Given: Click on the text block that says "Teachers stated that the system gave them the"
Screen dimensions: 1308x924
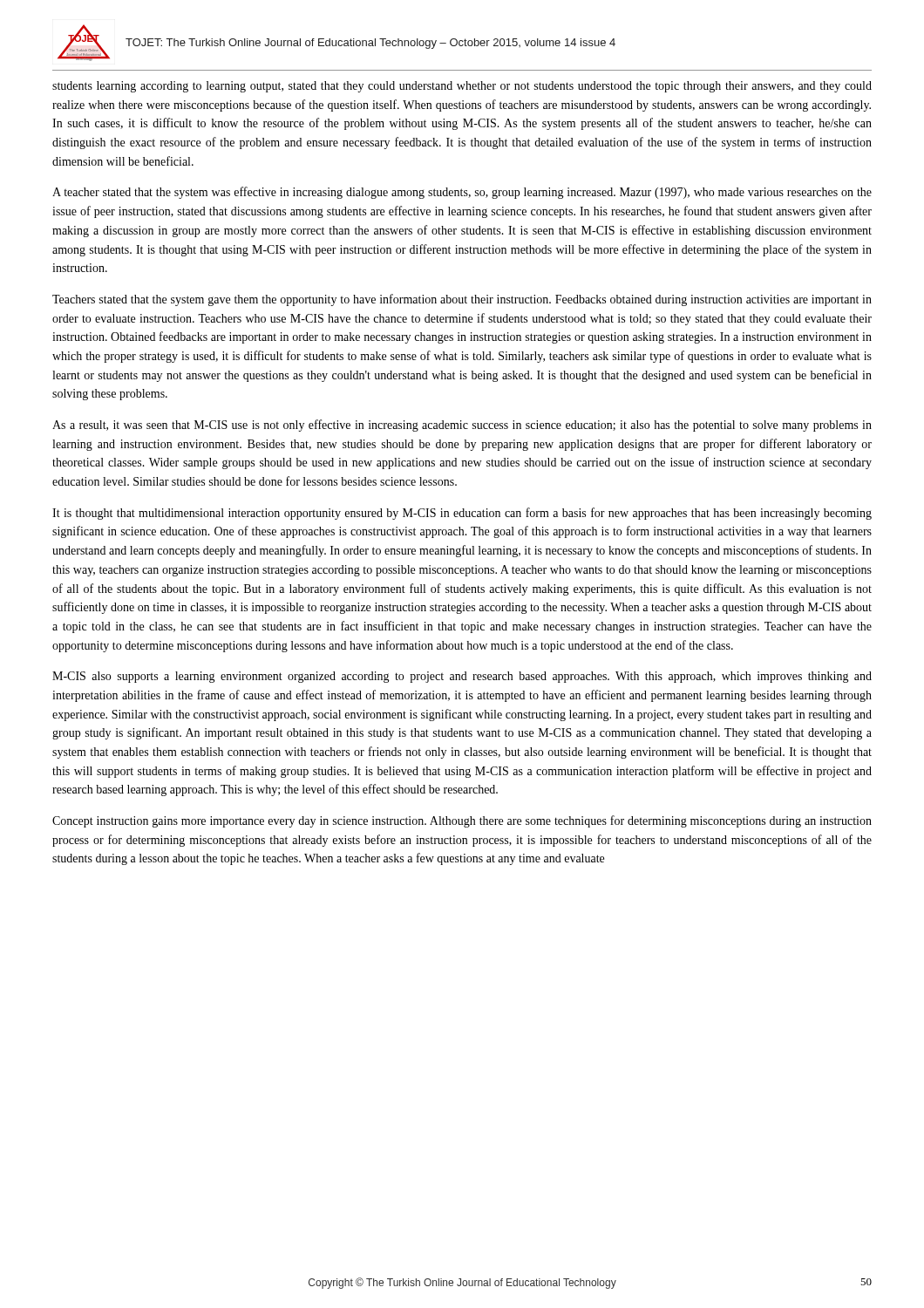Looking at the screenshot, I should pos(462,347).
